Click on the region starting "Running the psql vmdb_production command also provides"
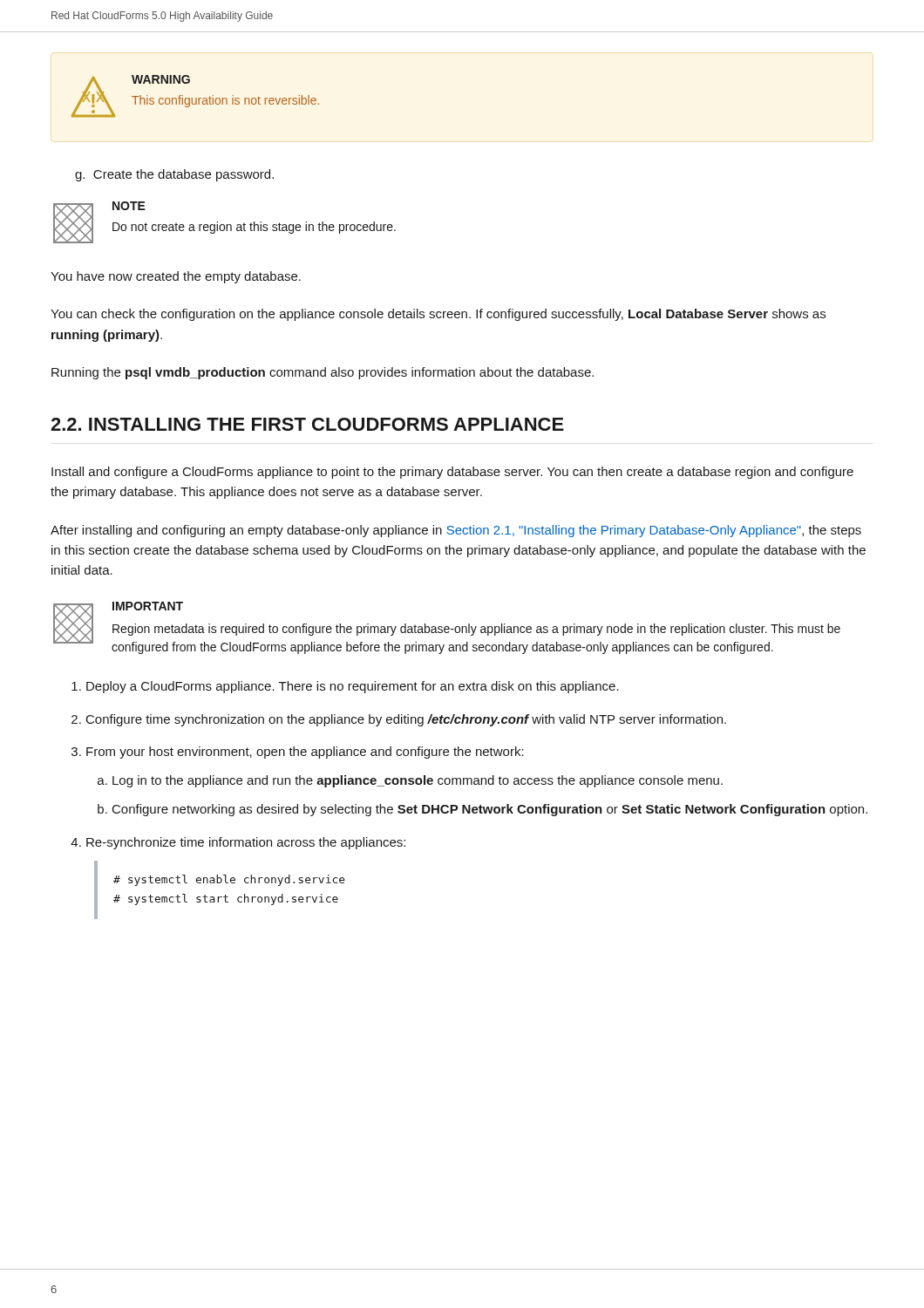The width and height of the screenshot is (924, 1308). pos(323,372)
